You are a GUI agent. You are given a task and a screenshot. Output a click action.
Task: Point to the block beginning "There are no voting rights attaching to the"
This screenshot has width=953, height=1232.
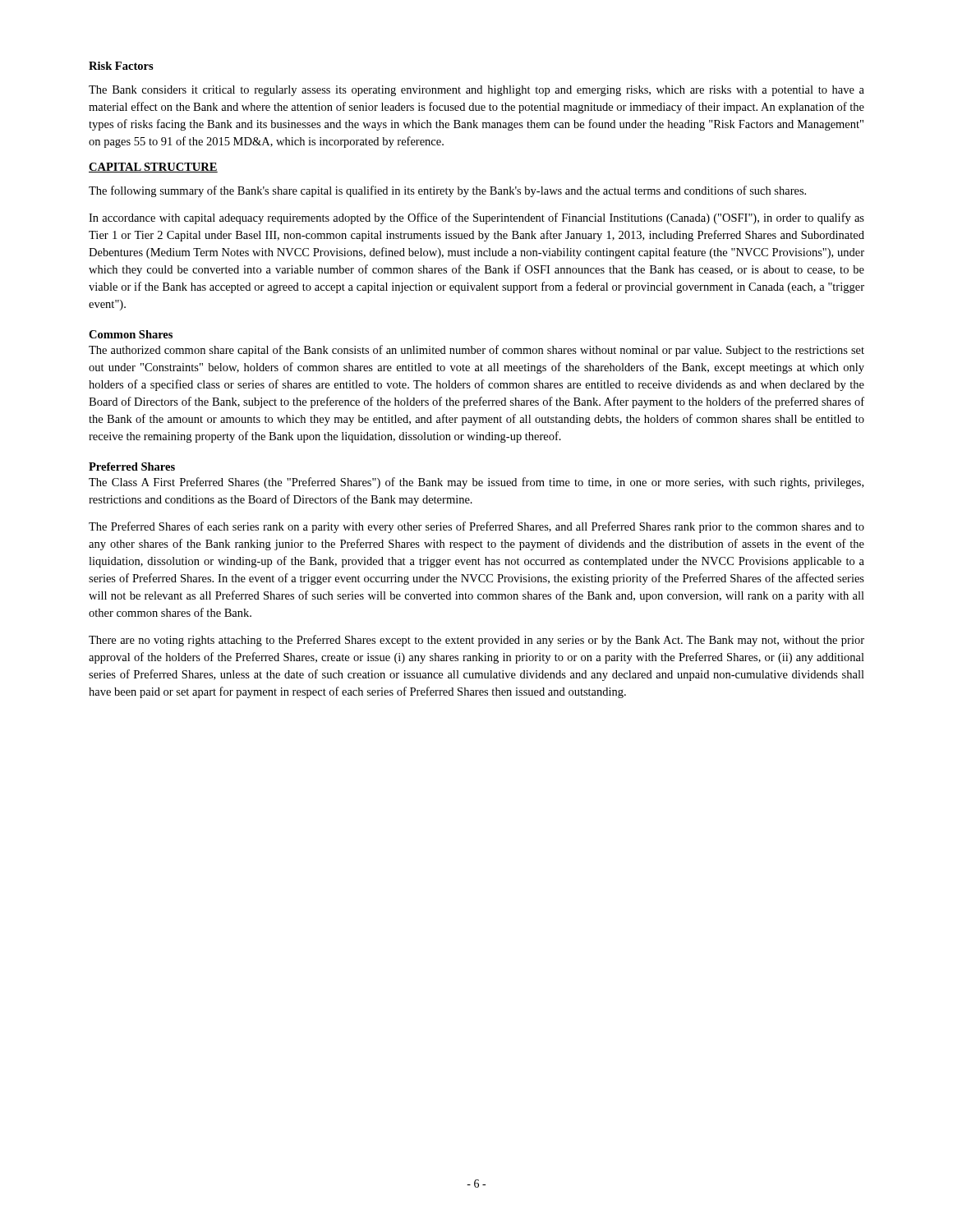pos(476,666)
